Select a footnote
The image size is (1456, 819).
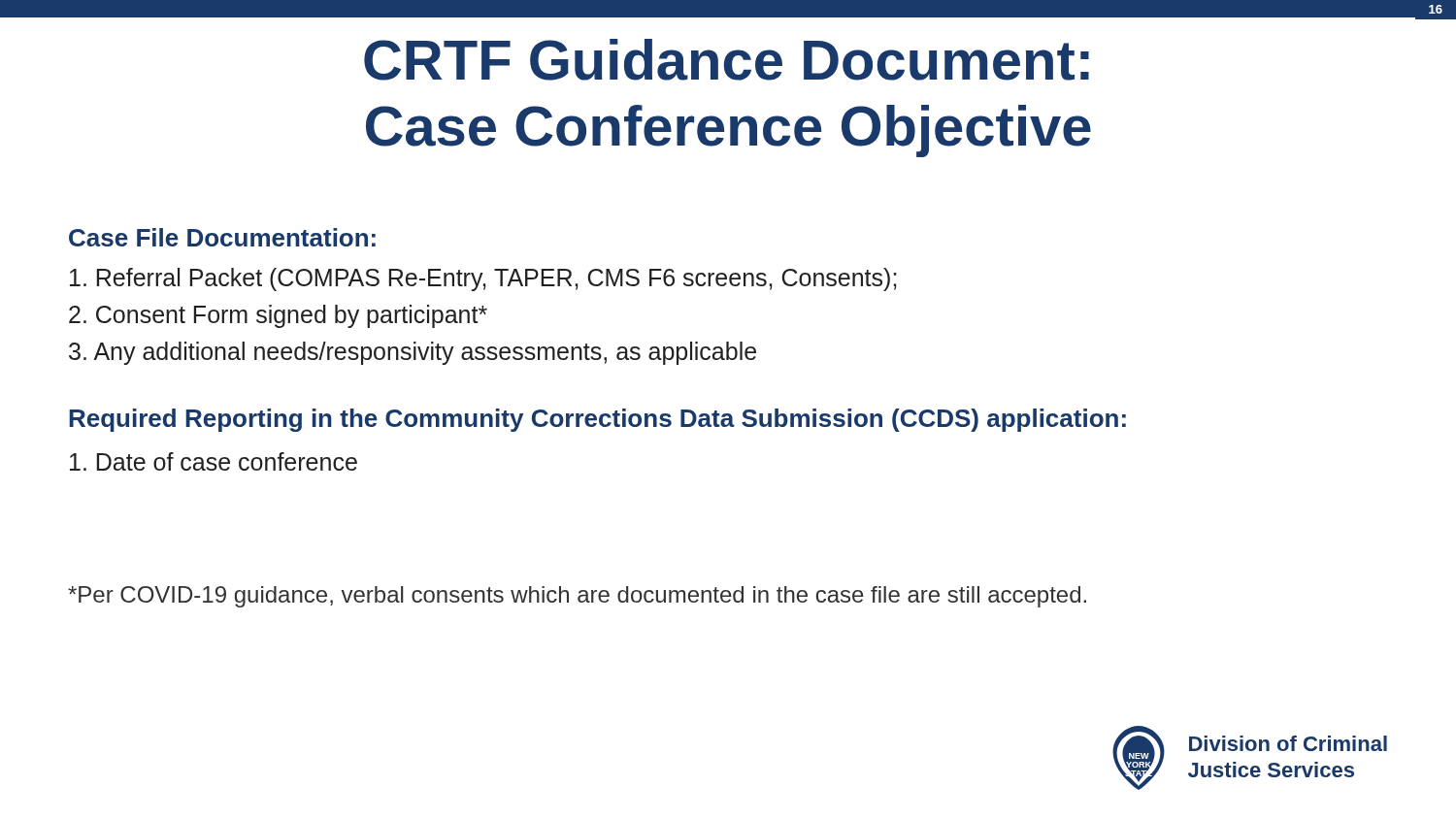578,594
